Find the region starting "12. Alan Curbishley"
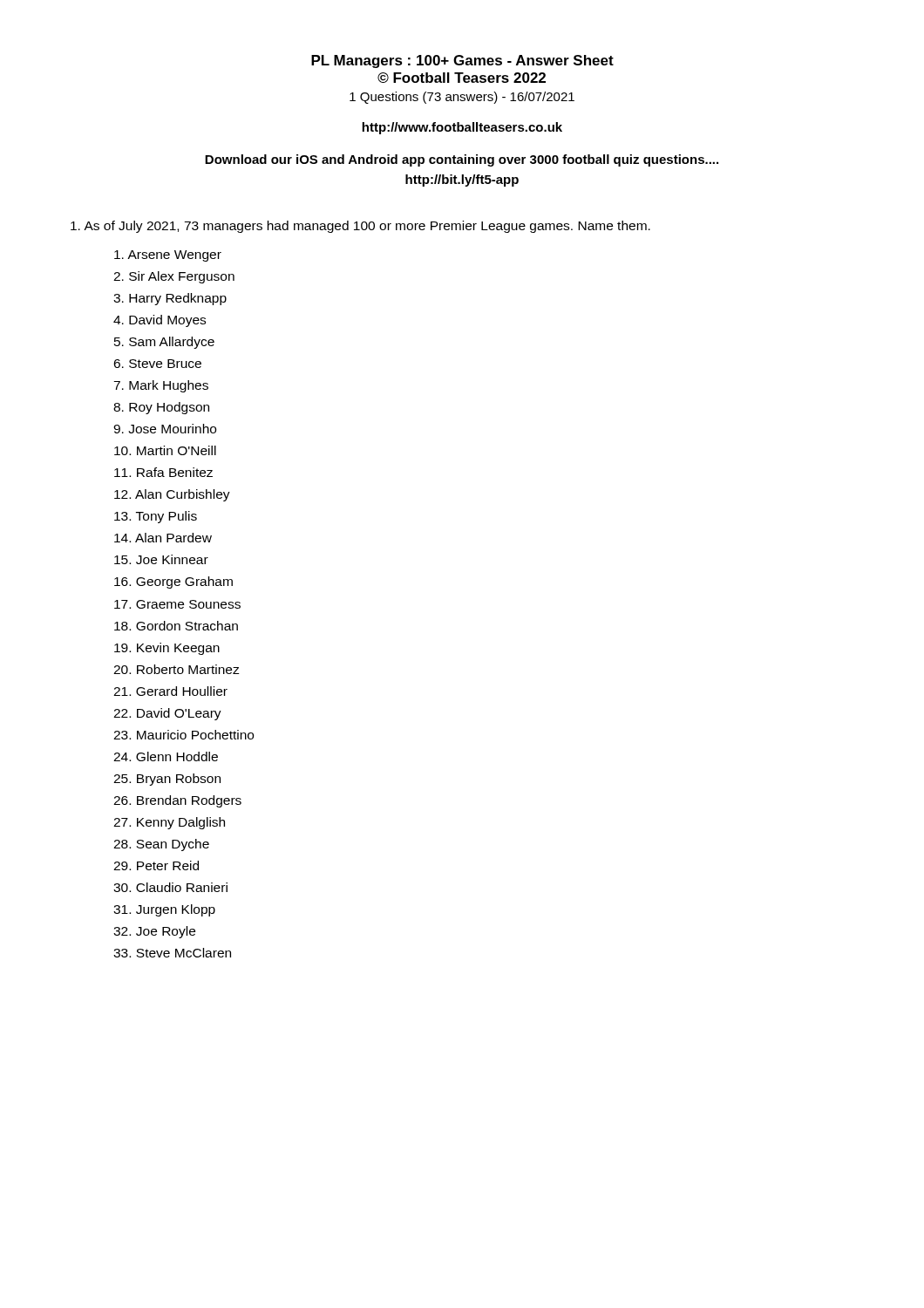This screenshot has width=924, height=1308. tap(171, 494)
